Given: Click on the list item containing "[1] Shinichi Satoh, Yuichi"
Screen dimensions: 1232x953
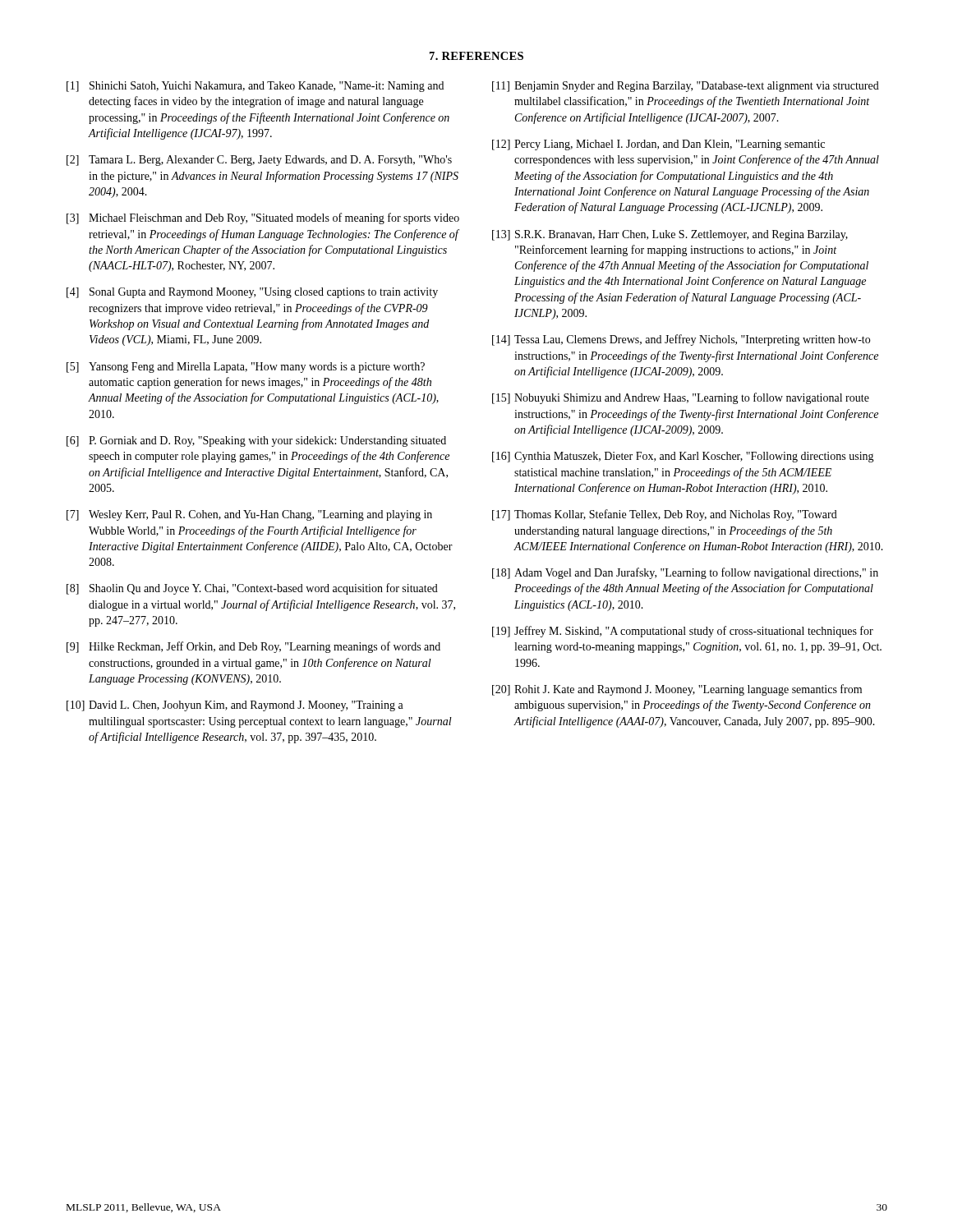Looking at the screenshot, I should 264,110.
